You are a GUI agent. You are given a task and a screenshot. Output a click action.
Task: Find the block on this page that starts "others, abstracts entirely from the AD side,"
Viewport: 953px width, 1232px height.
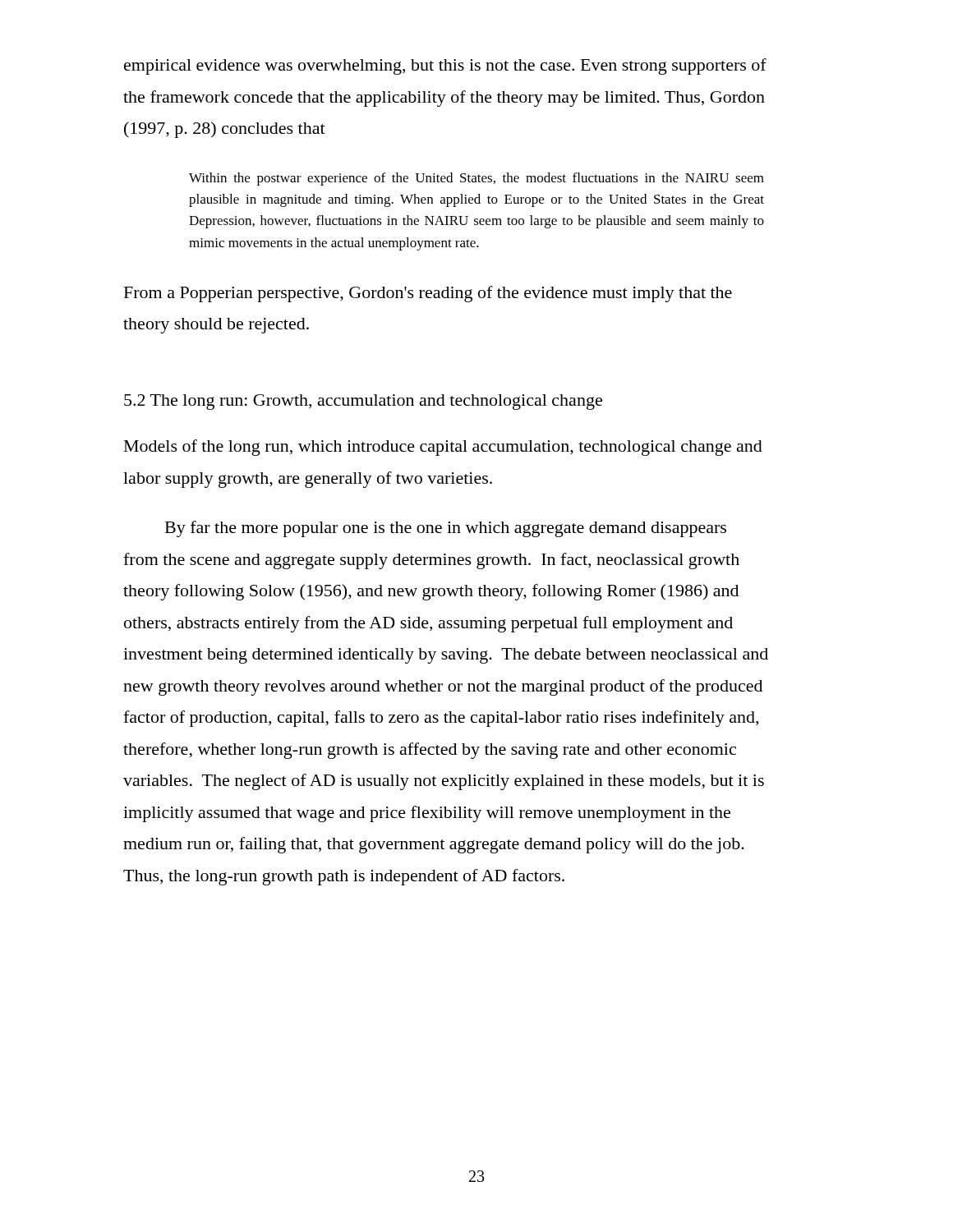pyautogui.click(x=428, y=622)
